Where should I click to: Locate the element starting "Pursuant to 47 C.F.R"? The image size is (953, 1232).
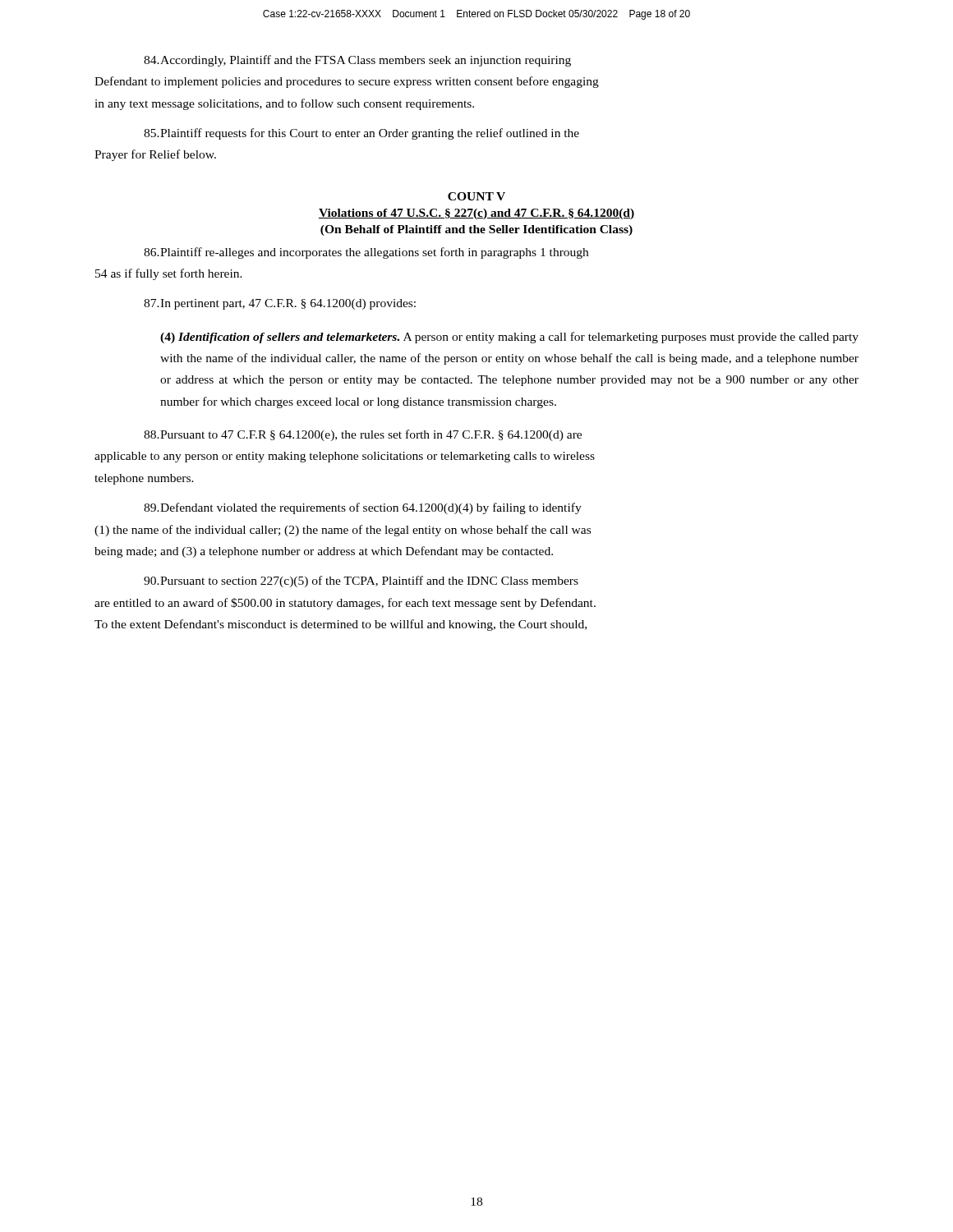tap(476, 456)
